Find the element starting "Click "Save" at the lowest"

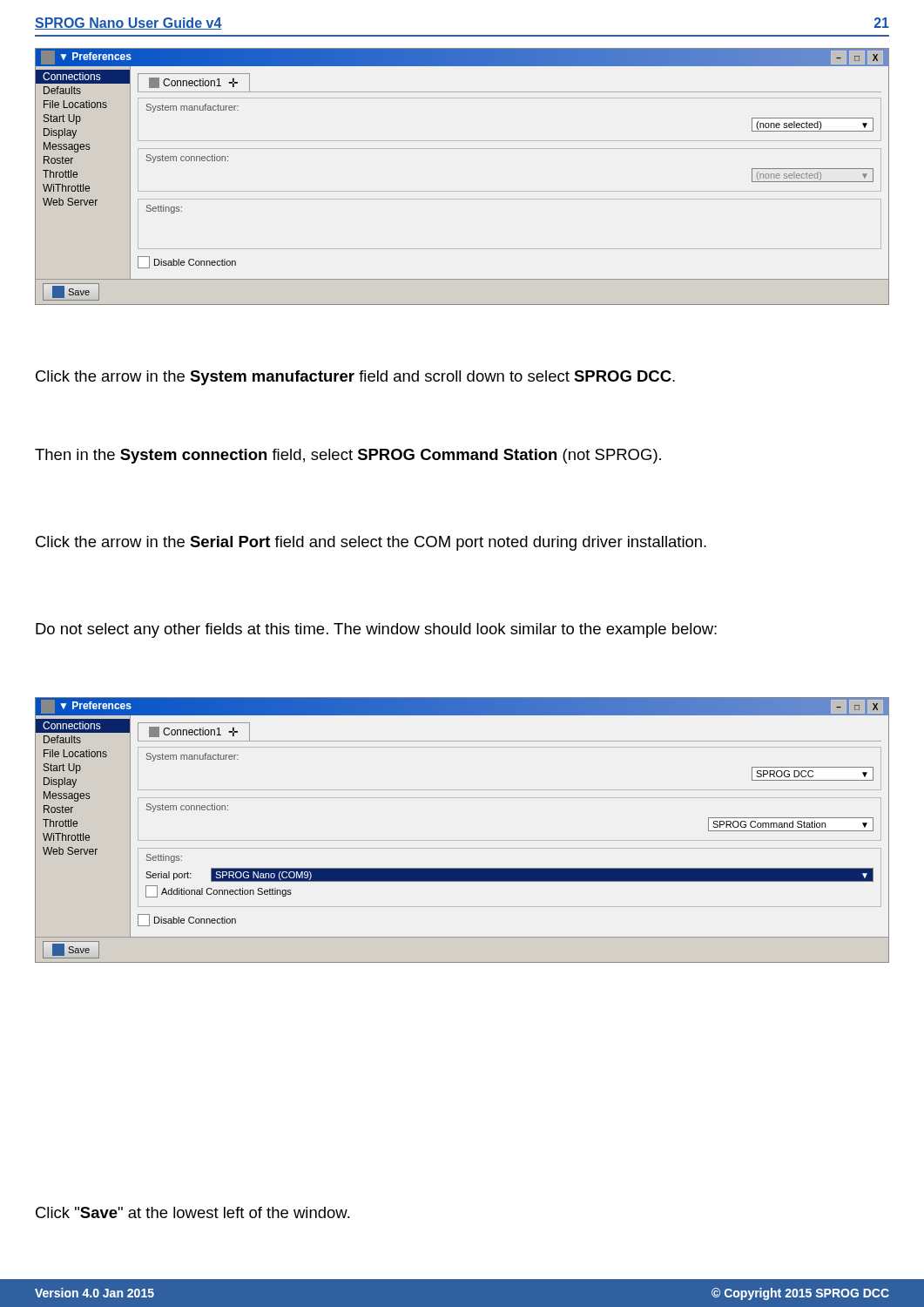click(193, 1213)
